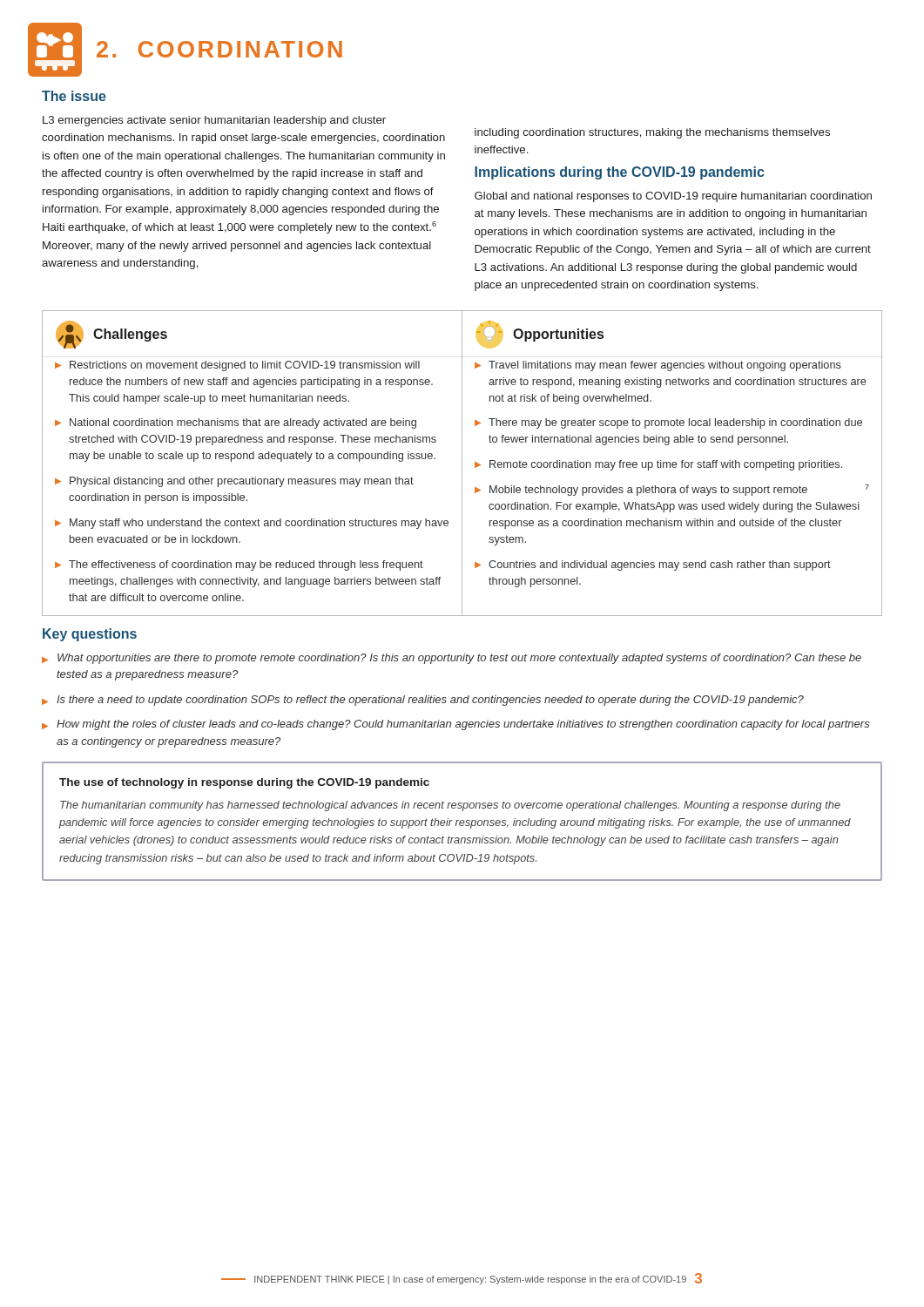Click on the section header with the text "The issue"

(x=74, y=96)
